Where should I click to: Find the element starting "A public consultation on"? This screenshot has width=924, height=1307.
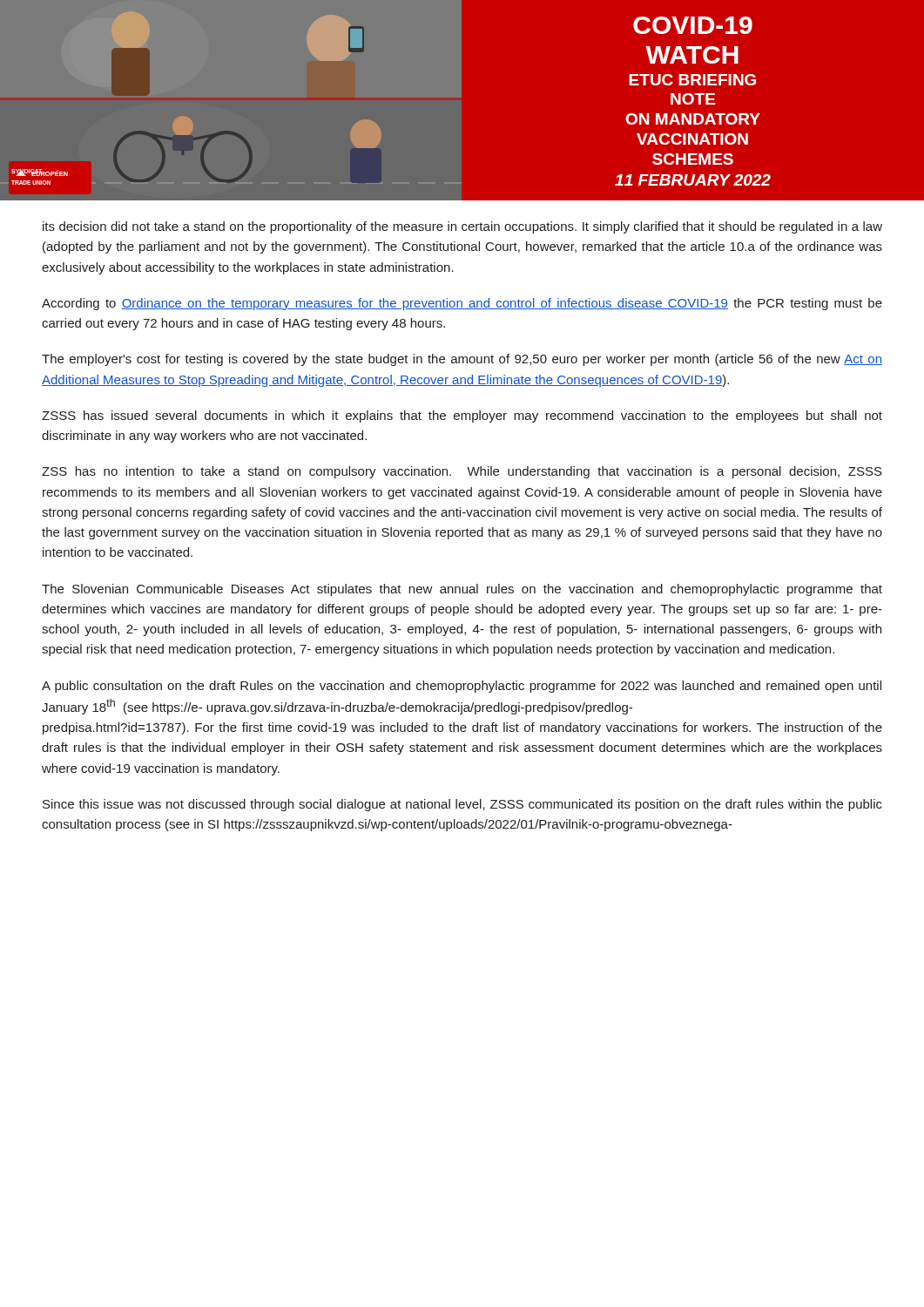point(462,726)
